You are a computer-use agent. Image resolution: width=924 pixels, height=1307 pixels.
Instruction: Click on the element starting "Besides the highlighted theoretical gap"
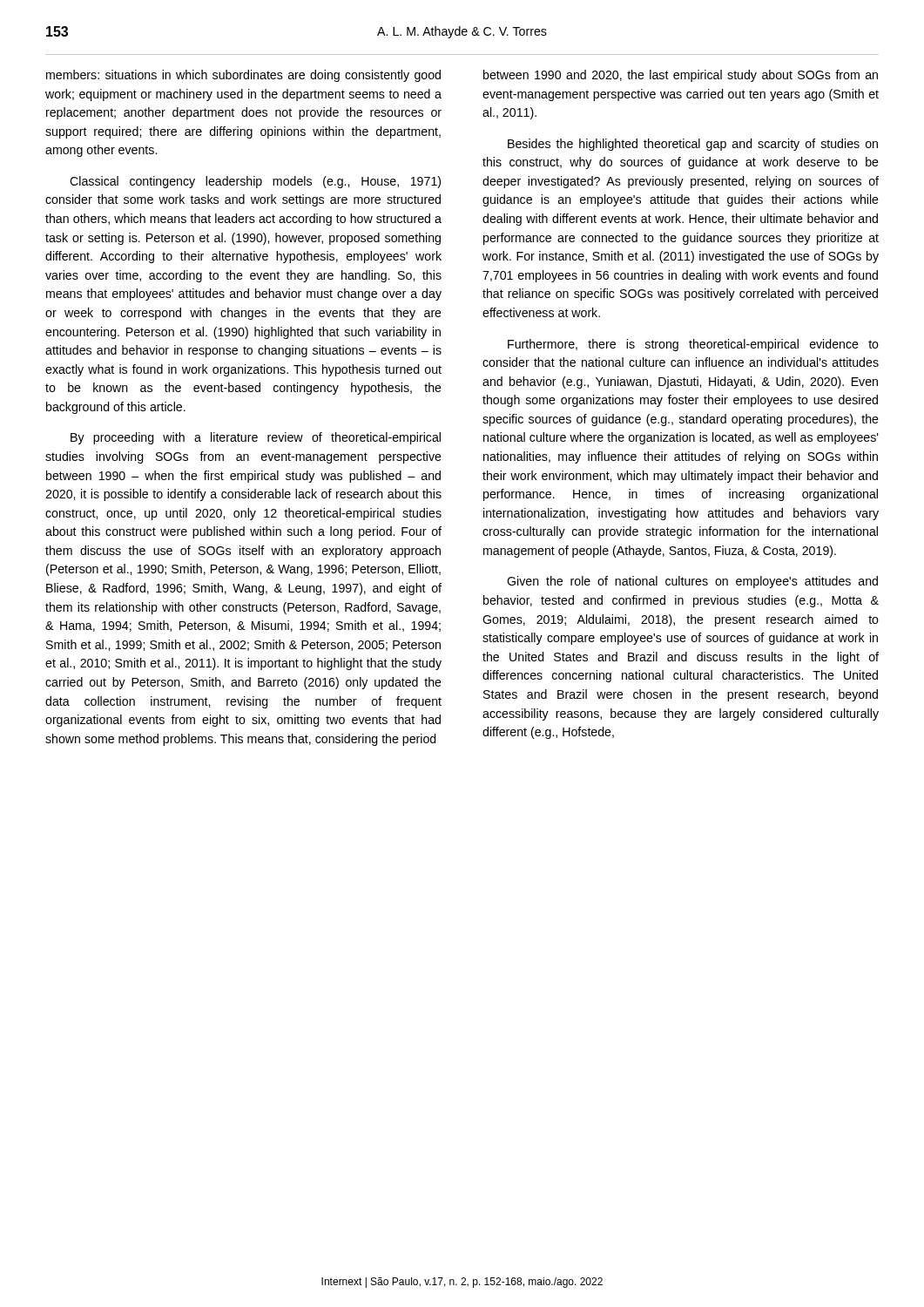click(681, 229)
